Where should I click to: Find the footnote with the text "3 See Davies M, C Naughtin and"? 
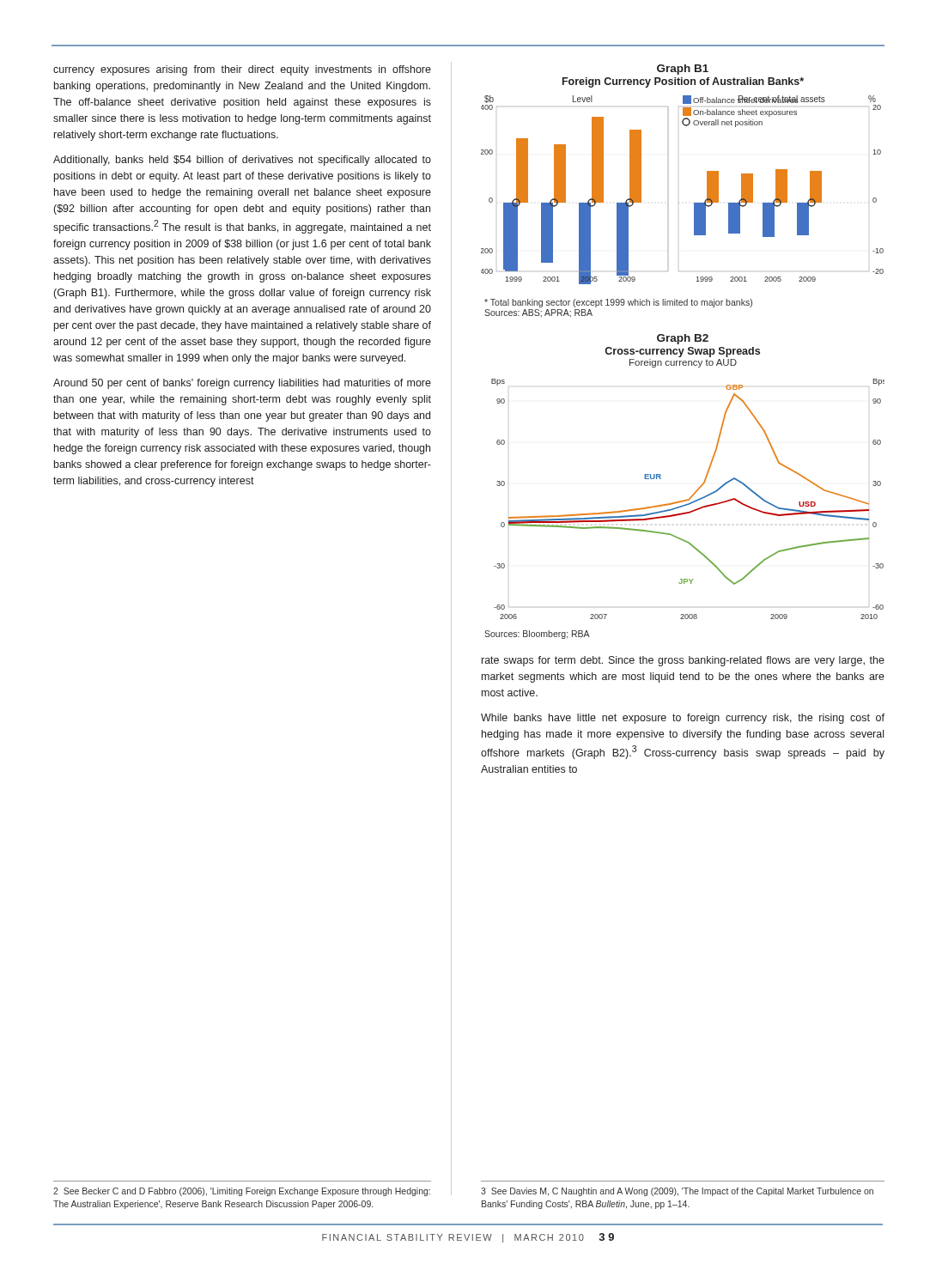coord(677,1198)
